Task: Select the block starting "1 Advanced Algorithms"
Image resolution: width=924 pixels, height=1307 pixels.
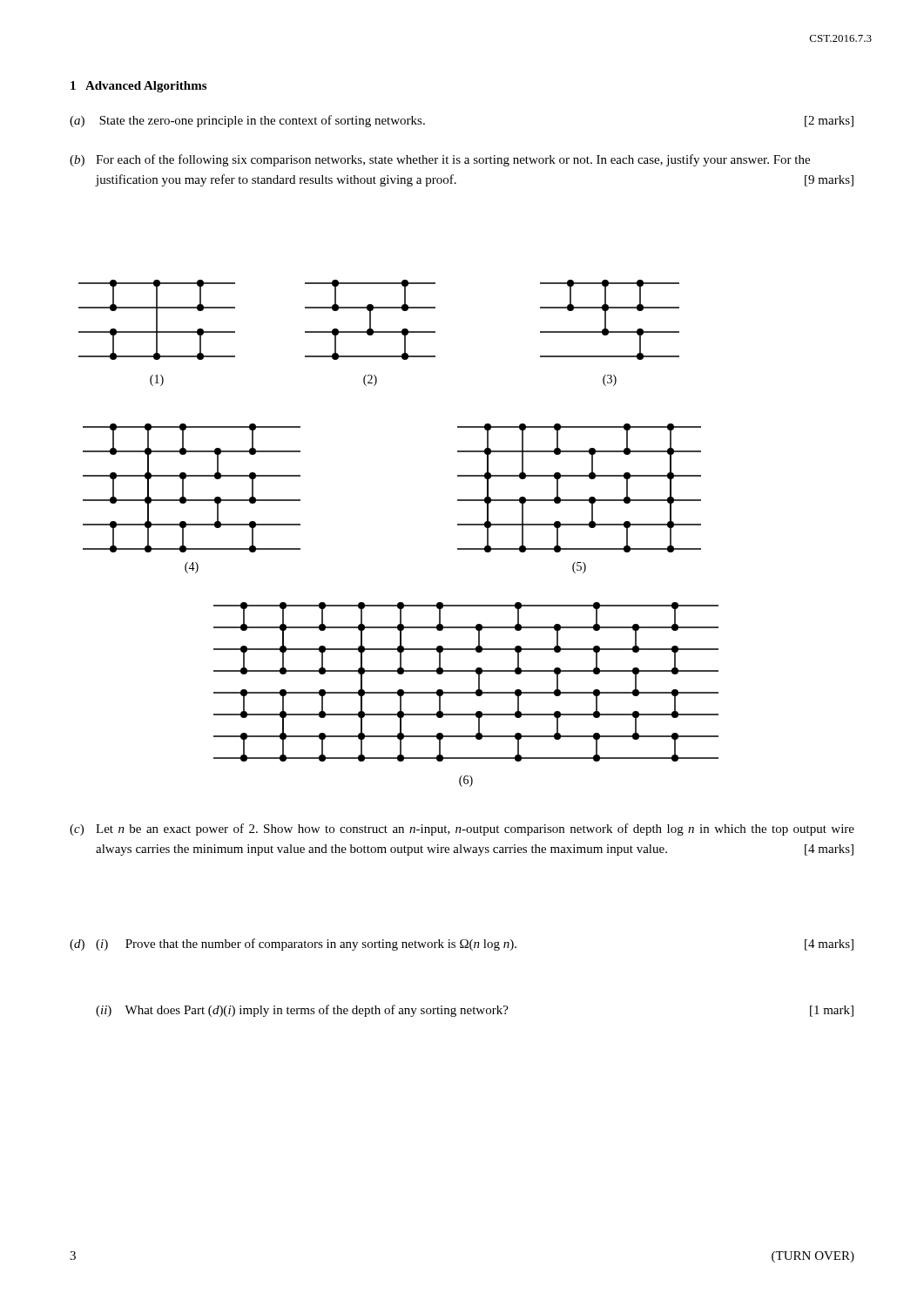Action: click(x=138, y=85)
